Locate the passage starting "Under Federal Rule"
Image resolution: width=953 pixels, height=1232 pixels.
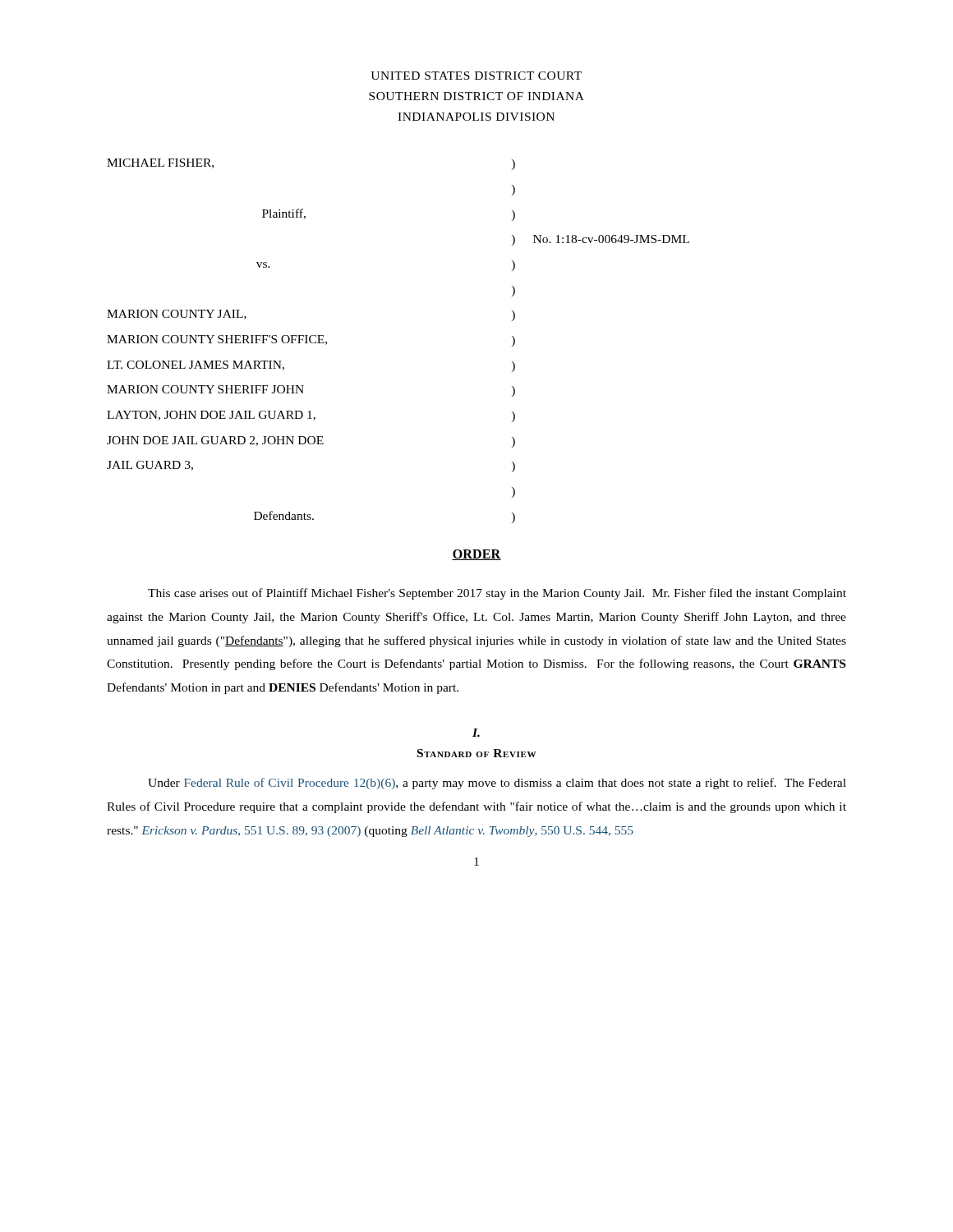tap(476, 806)
